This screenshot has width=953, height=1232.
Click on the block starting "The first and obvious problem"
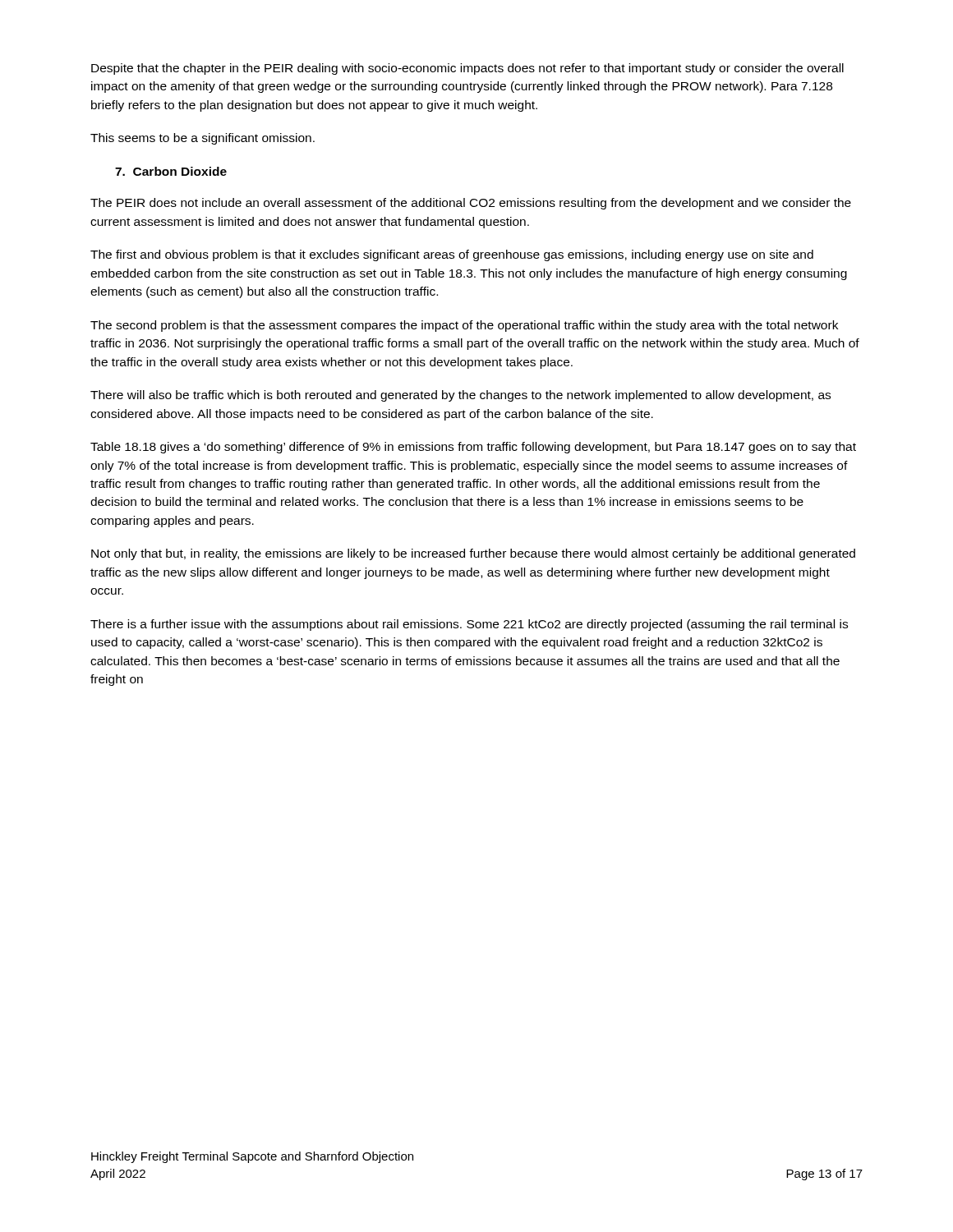coord(469,273)
